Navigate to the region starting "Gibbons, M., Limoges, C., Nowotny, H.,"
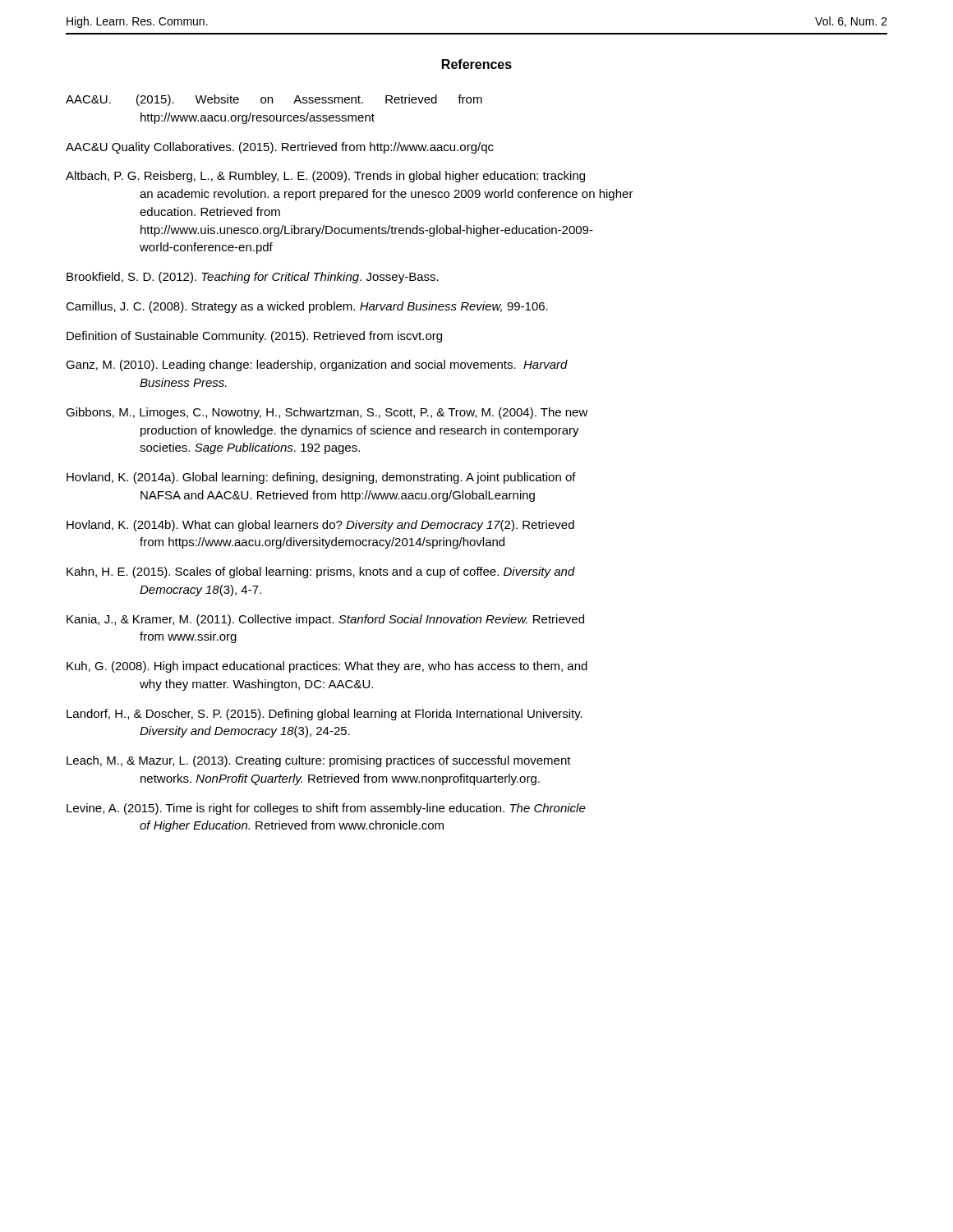 (476, 430)
